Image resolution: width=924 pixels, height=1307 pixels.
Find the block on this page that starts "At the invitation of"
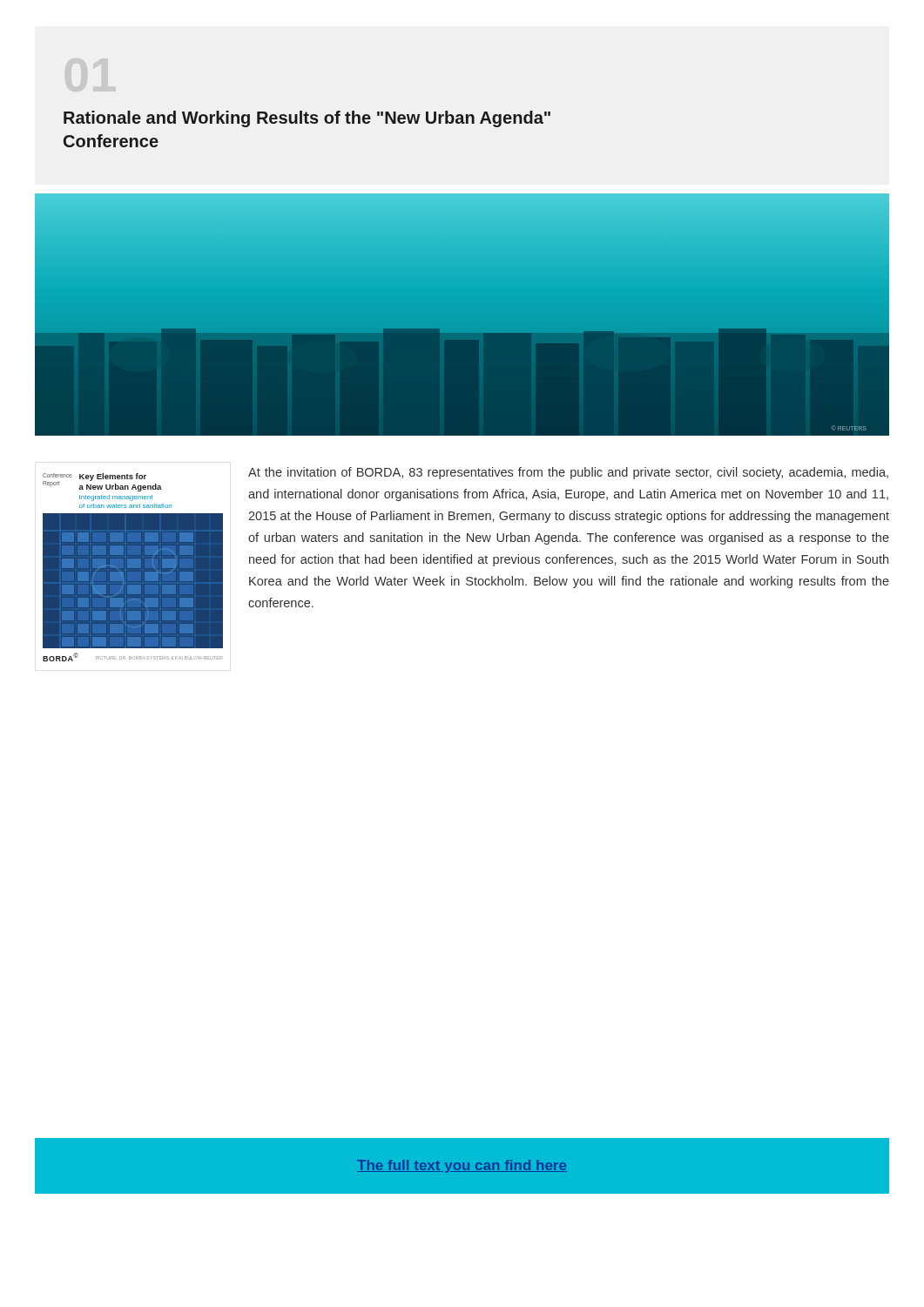569,538
